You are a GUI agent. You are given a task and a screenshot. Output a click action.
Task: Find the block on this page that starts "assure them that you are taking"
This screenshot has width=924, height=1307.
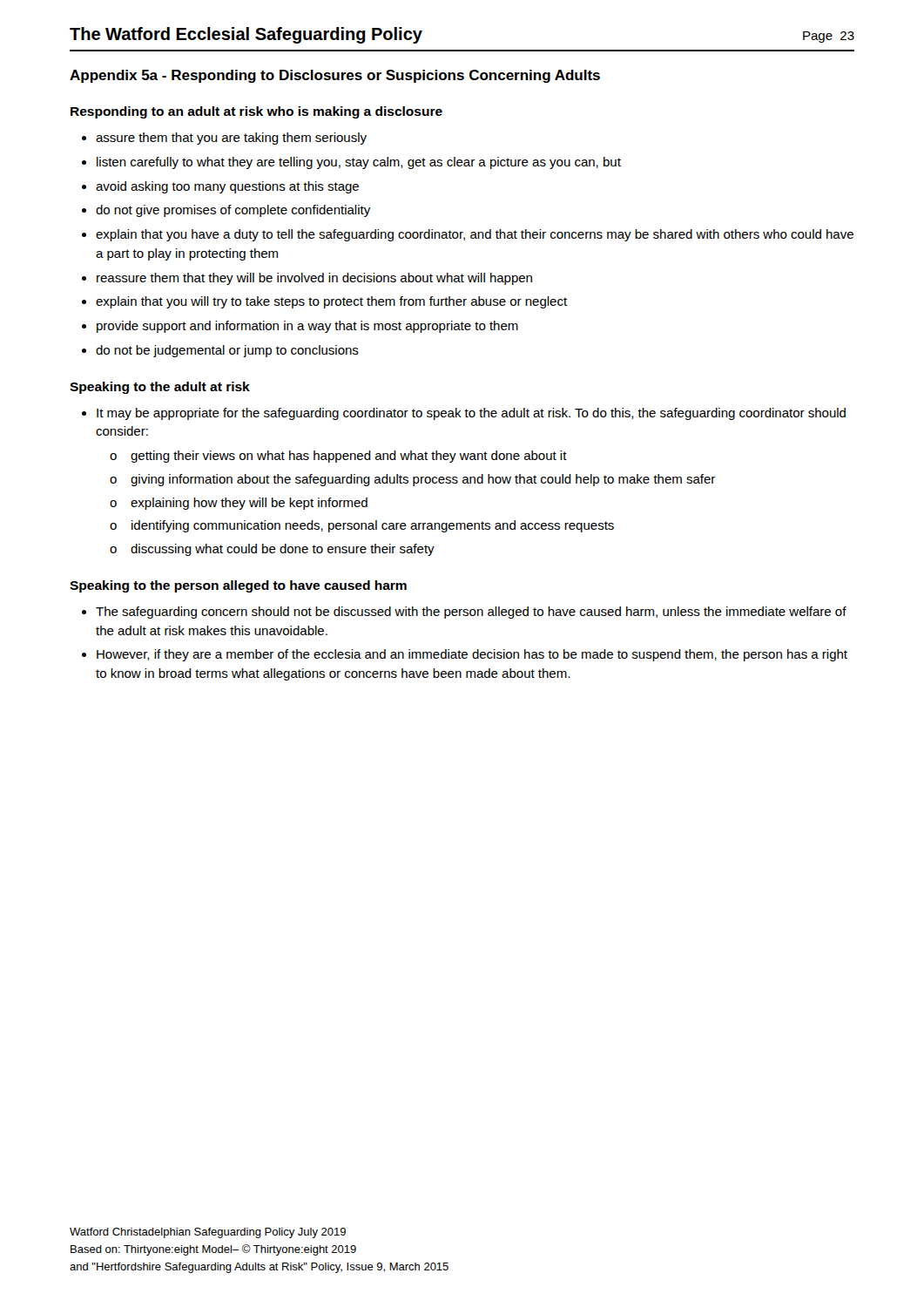point(231,137)
